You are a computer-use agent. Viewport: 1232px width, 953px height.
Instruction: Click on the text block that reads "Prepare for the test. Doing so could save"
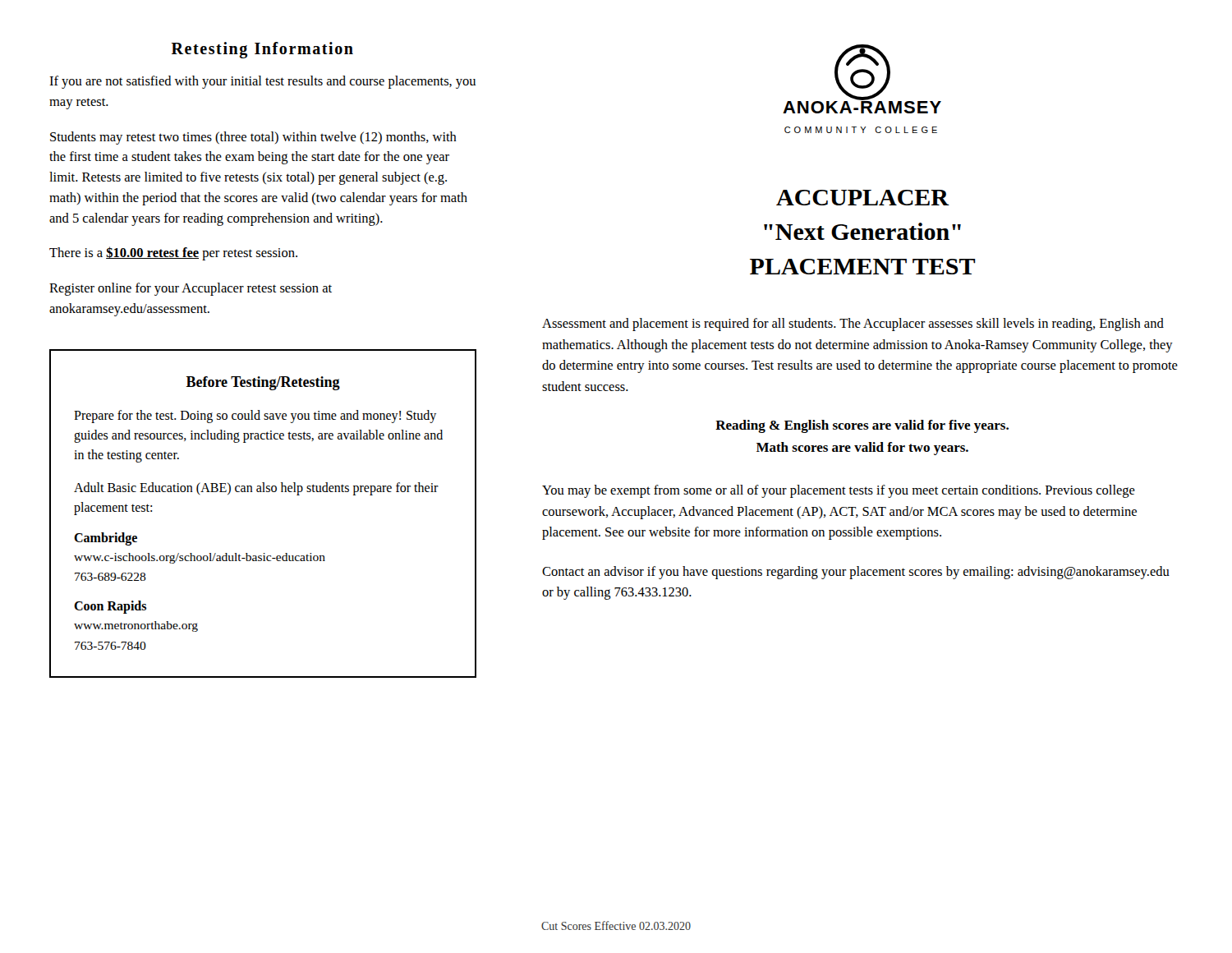(258, 435)
